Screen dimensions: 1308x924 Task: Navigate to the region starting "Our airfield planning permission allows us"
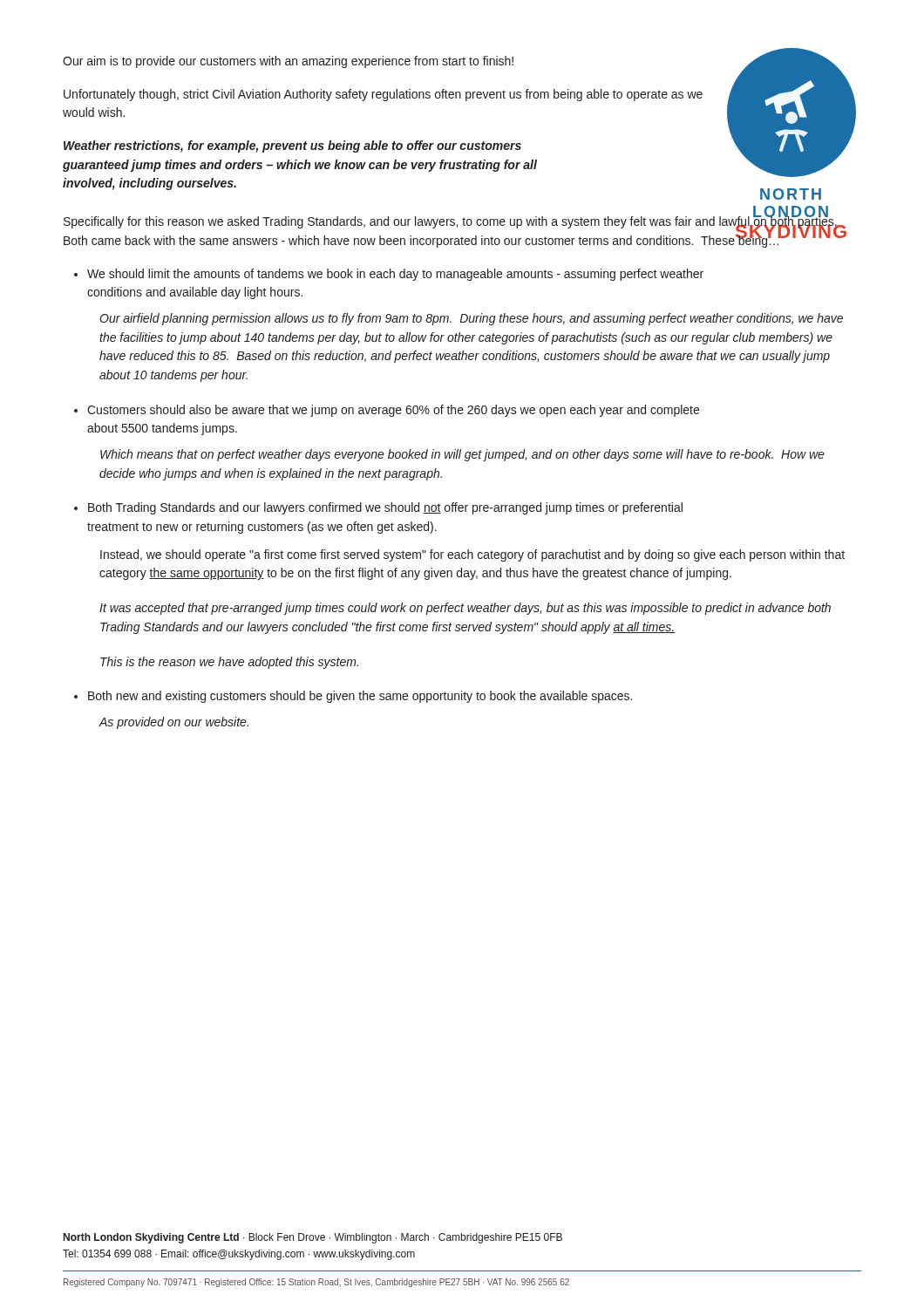[471, 347]
